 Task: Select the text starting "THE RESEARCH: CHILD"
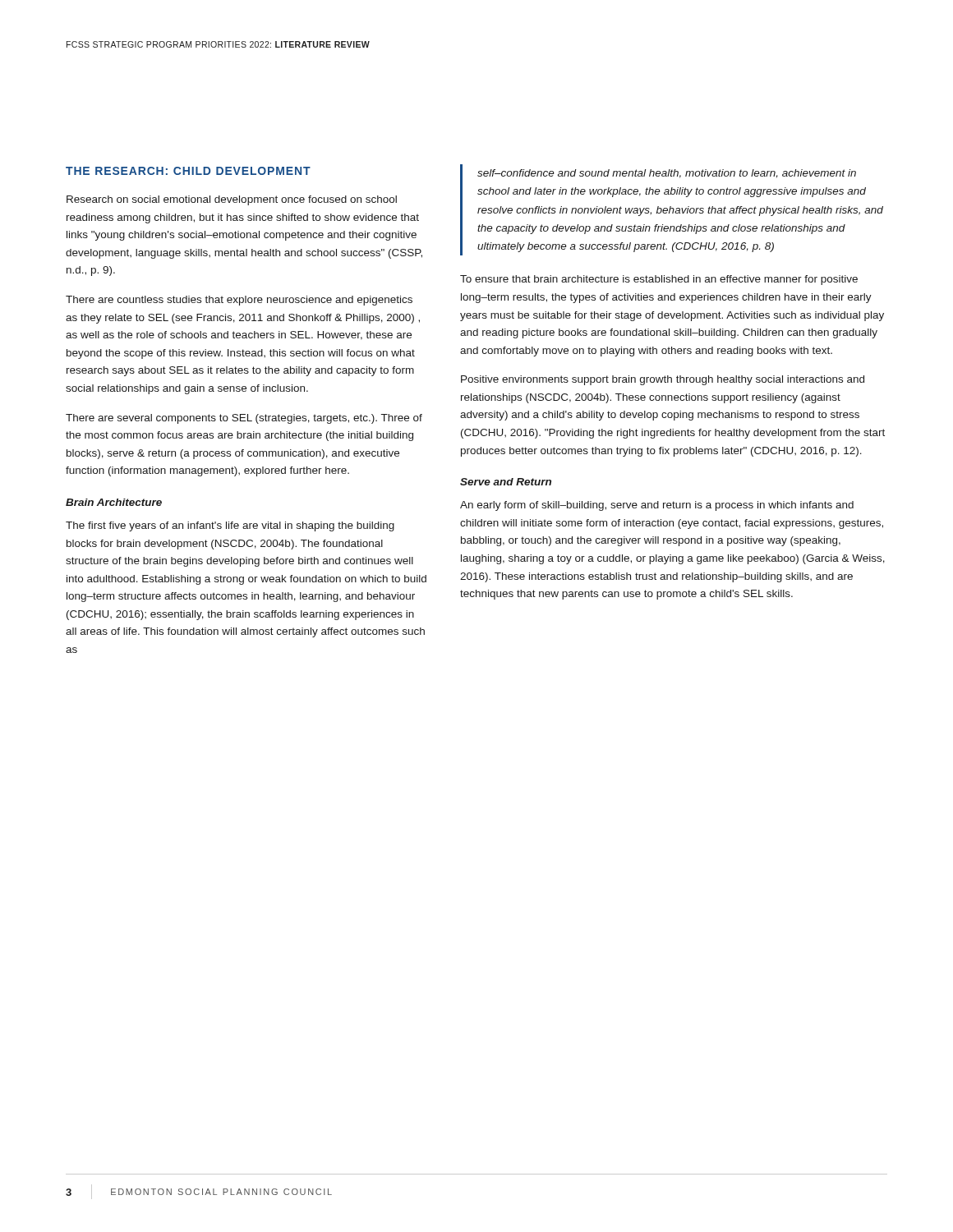246,171
